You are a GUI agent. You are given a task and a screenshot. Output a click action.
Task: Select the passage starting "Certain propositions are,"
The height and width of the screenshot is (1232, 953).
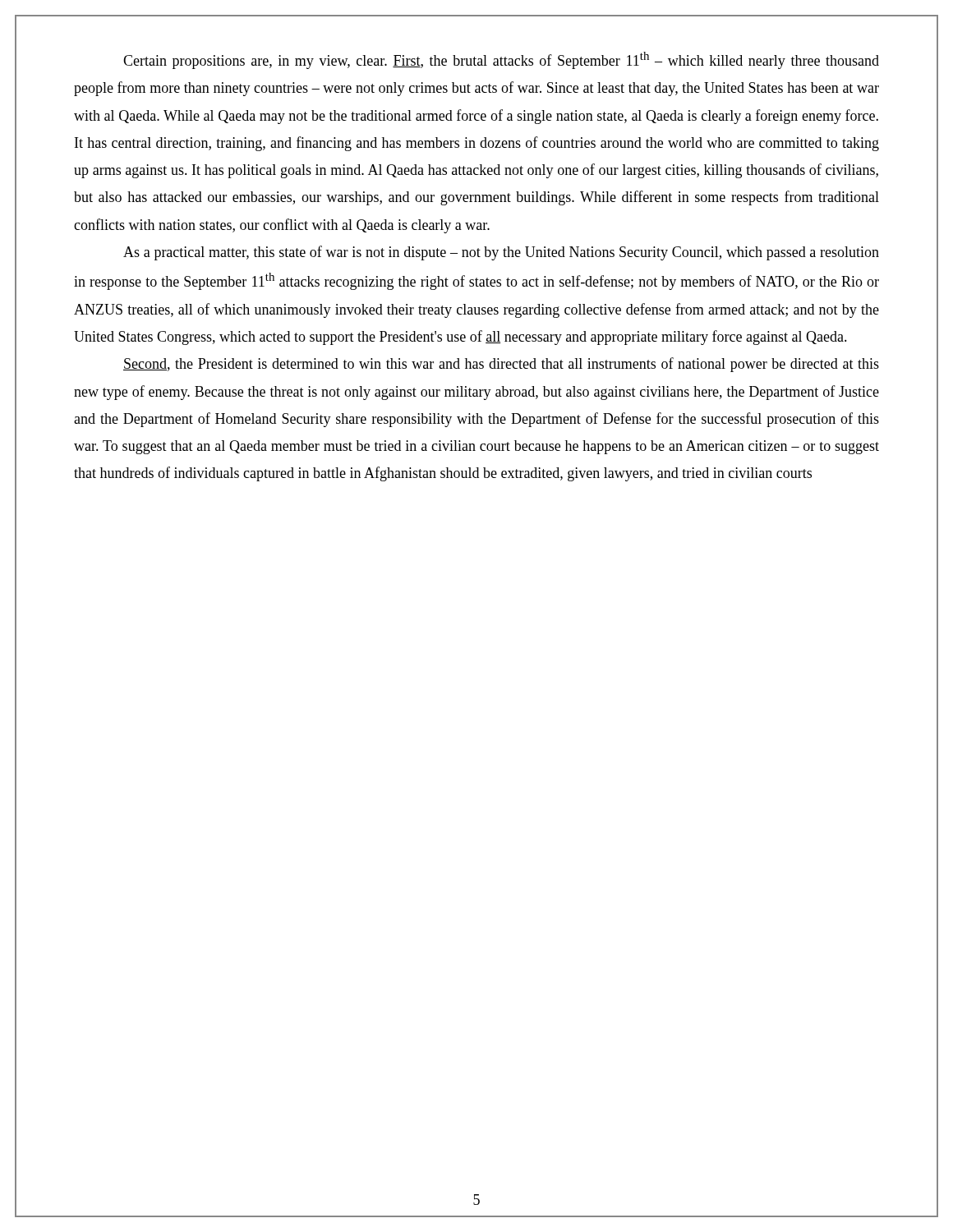point(476,141)
